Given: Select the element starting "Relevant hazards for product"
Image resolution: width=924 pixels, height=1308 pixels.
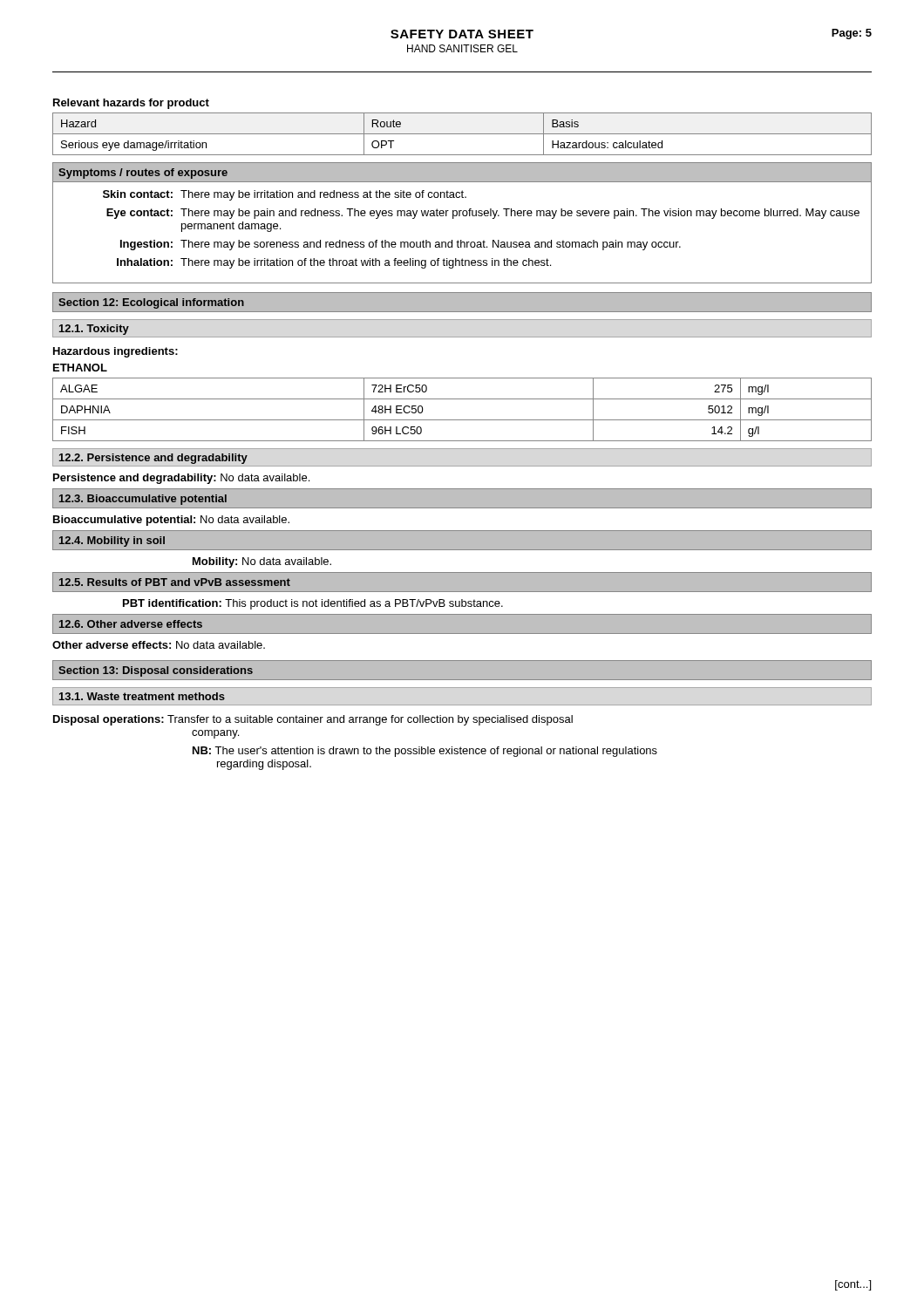Looking at the screenshot, I should coord(131,102).
